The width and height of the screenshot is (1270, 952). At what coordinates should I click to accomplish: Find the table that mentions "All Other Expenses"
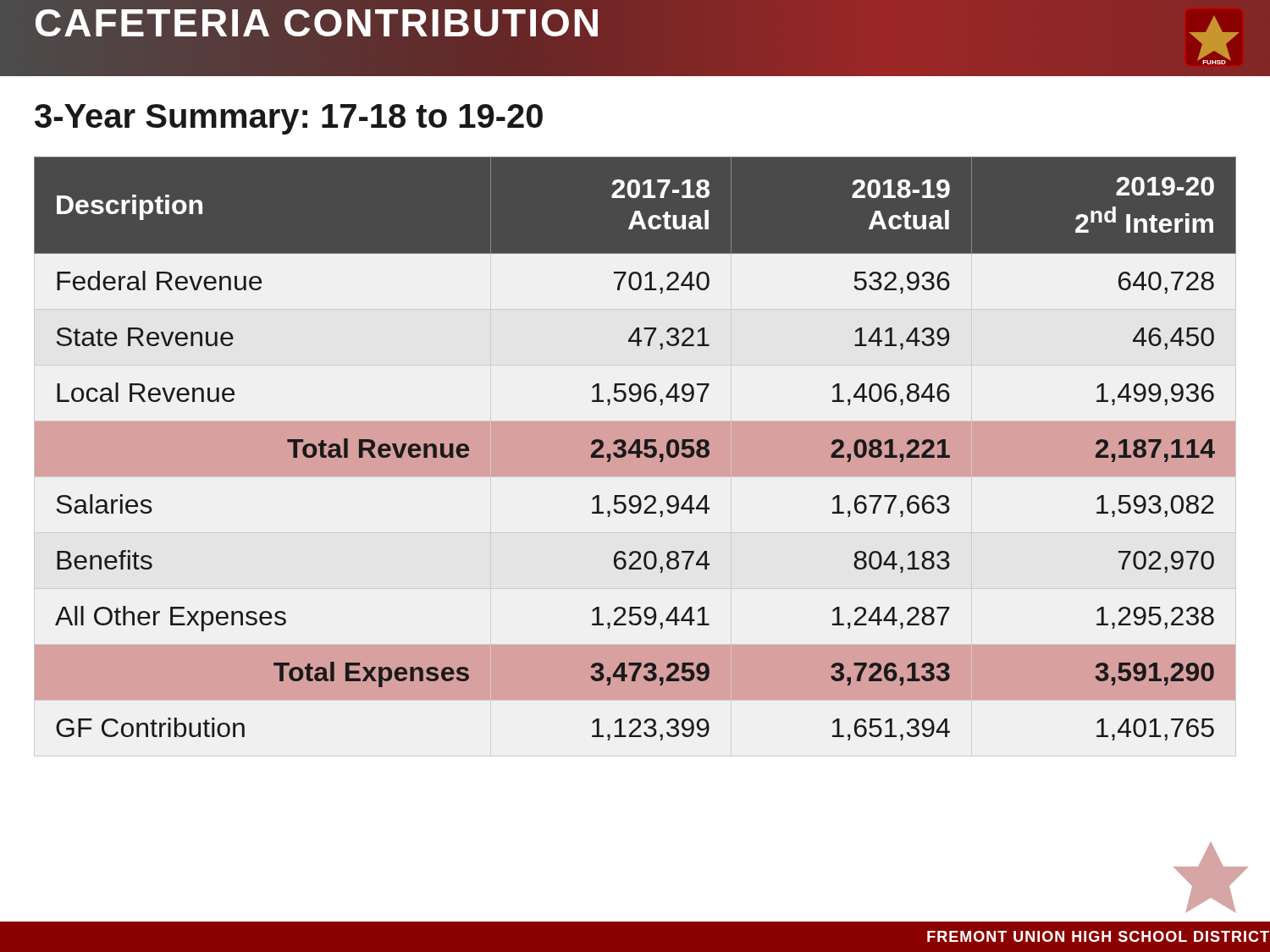tap(635, 456)
